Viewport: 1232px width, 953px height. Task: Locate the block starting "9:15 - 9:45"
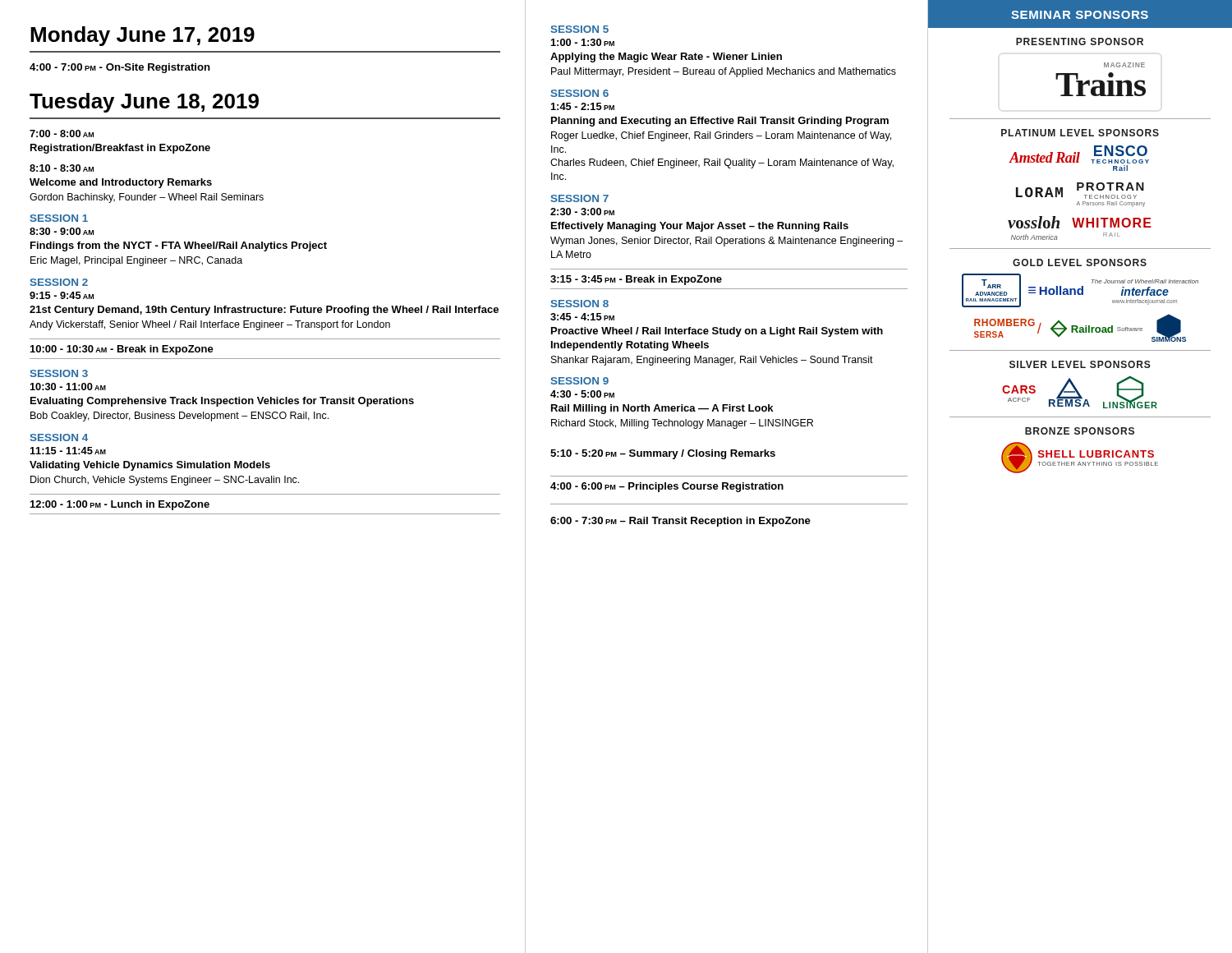pyautogui.click(x=265, y=311)
